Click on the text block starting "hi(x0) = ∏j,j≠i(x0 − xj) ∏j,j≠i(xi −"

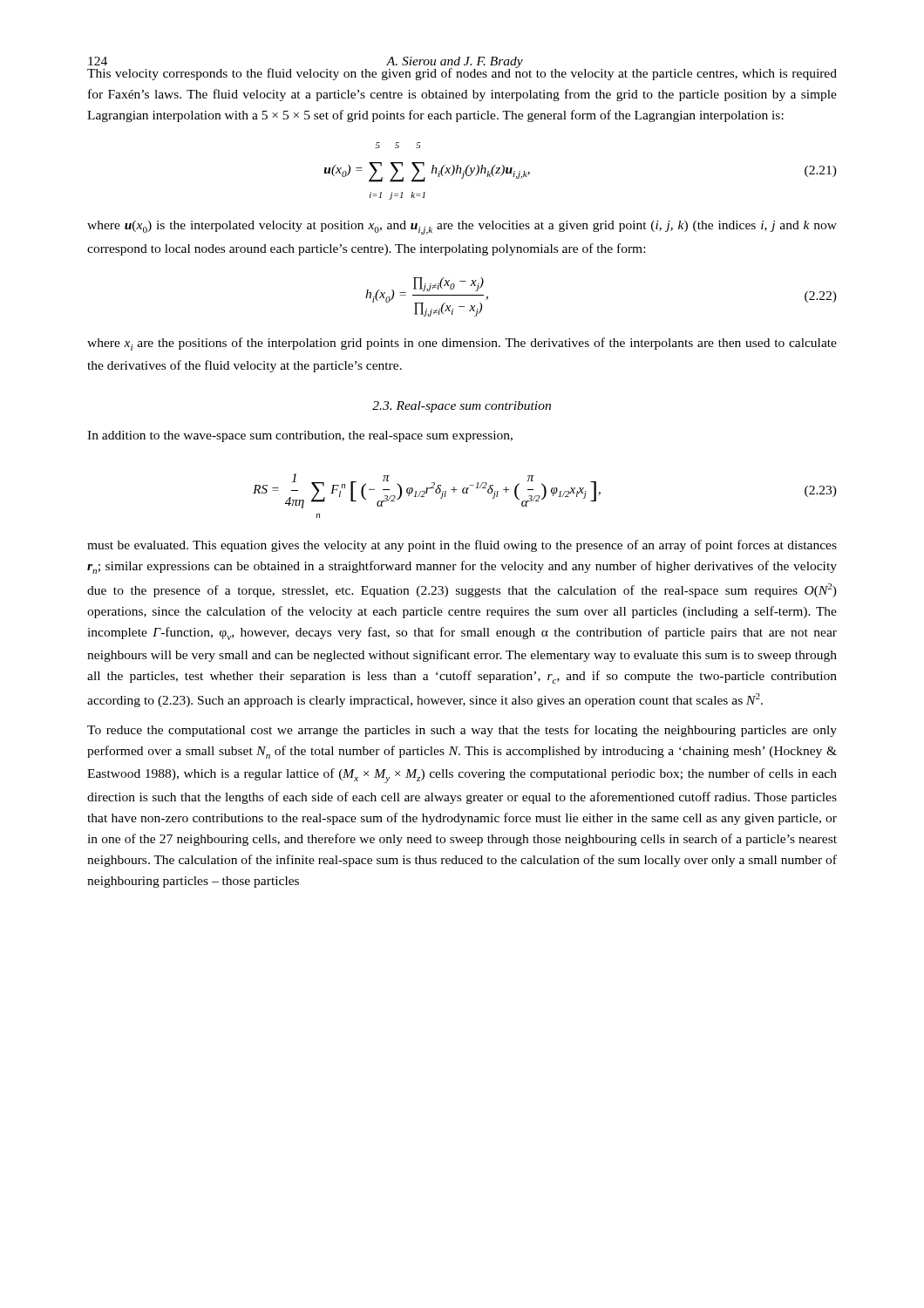[462, 295]
